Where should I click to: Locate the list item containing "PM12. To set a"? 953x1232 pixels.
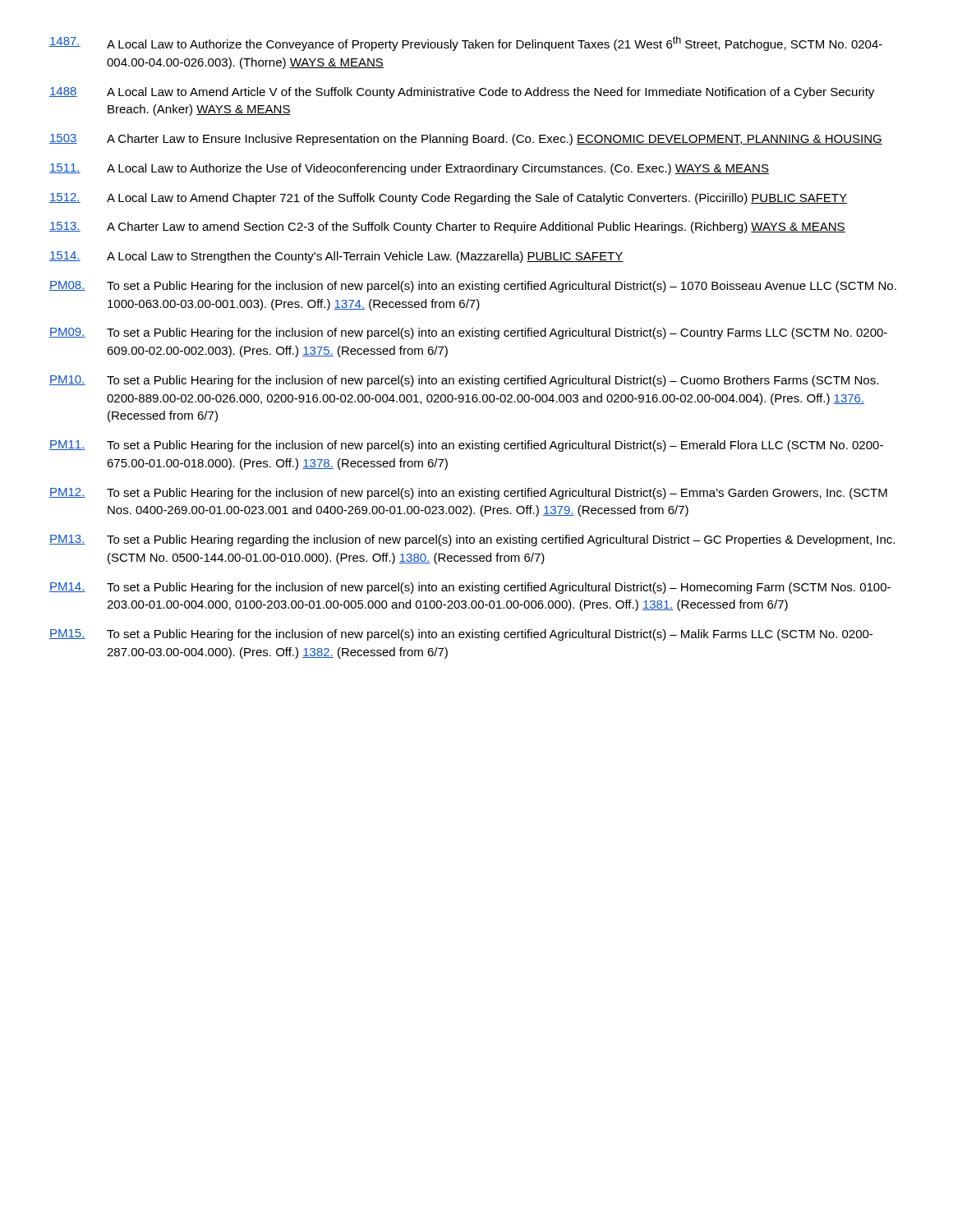coord(476,501)
